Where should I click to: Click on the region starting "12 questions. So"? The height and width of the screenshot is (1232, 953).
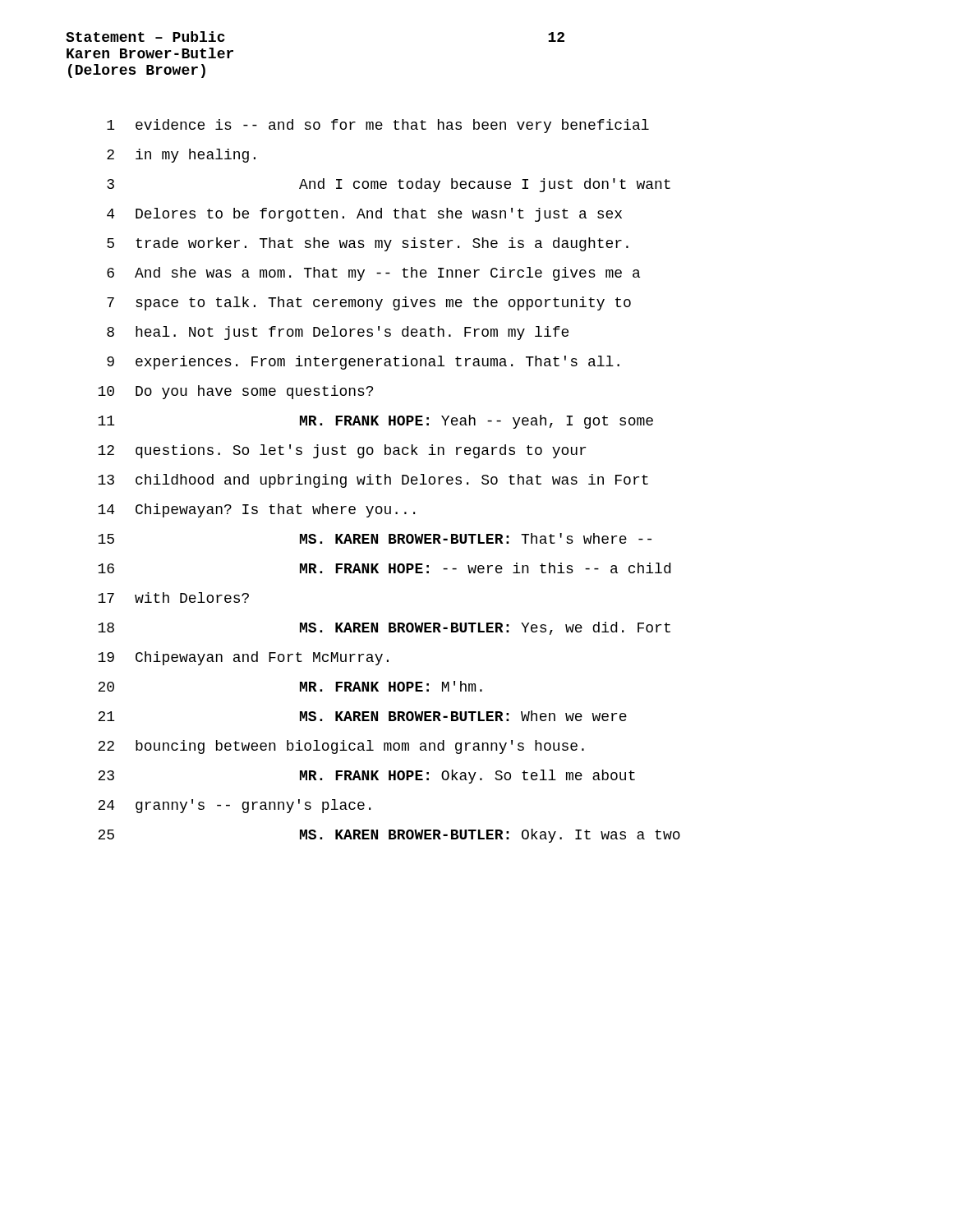476,451
